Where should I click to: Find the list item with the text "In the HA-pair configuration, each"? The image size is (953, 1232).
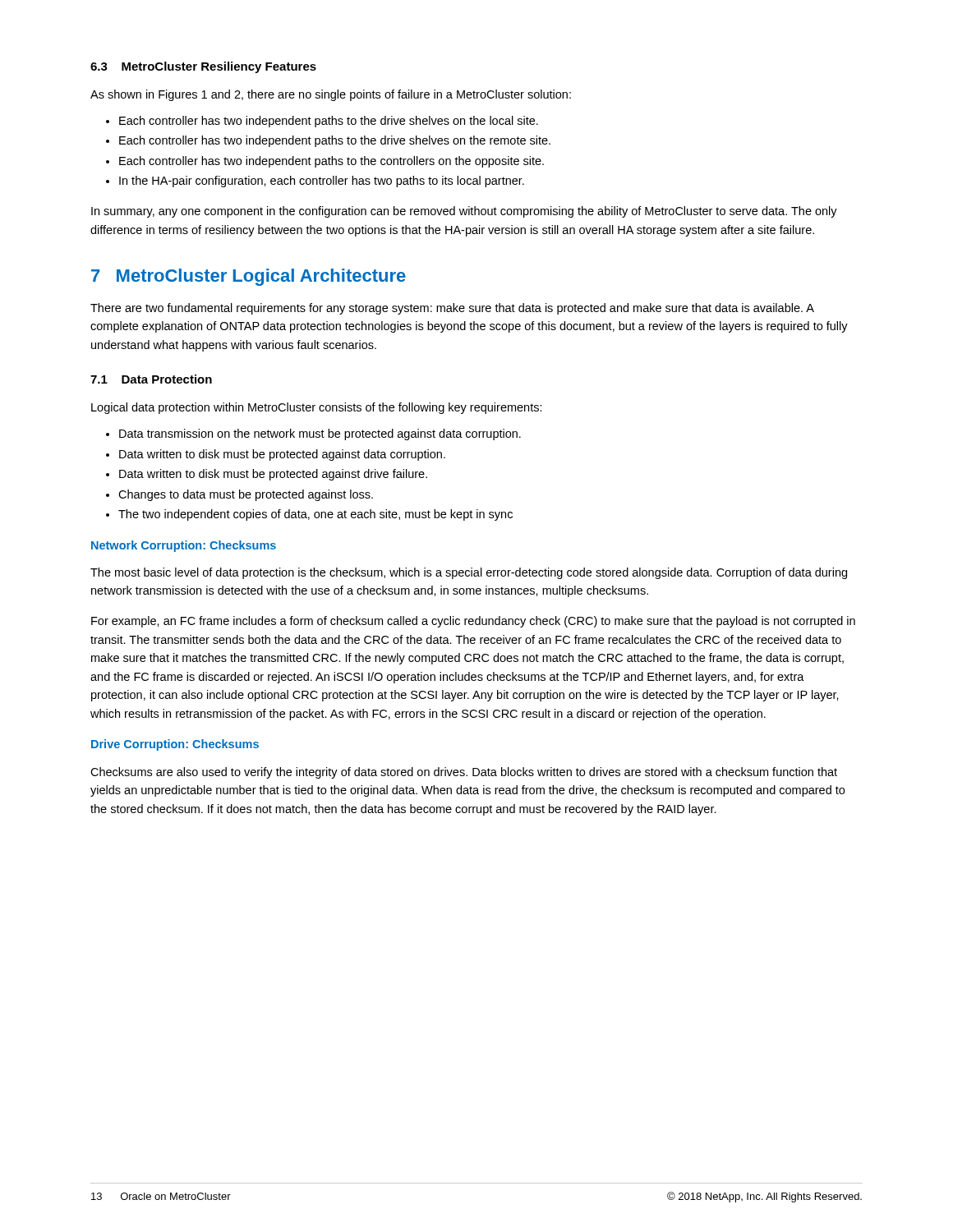[476, 181]
